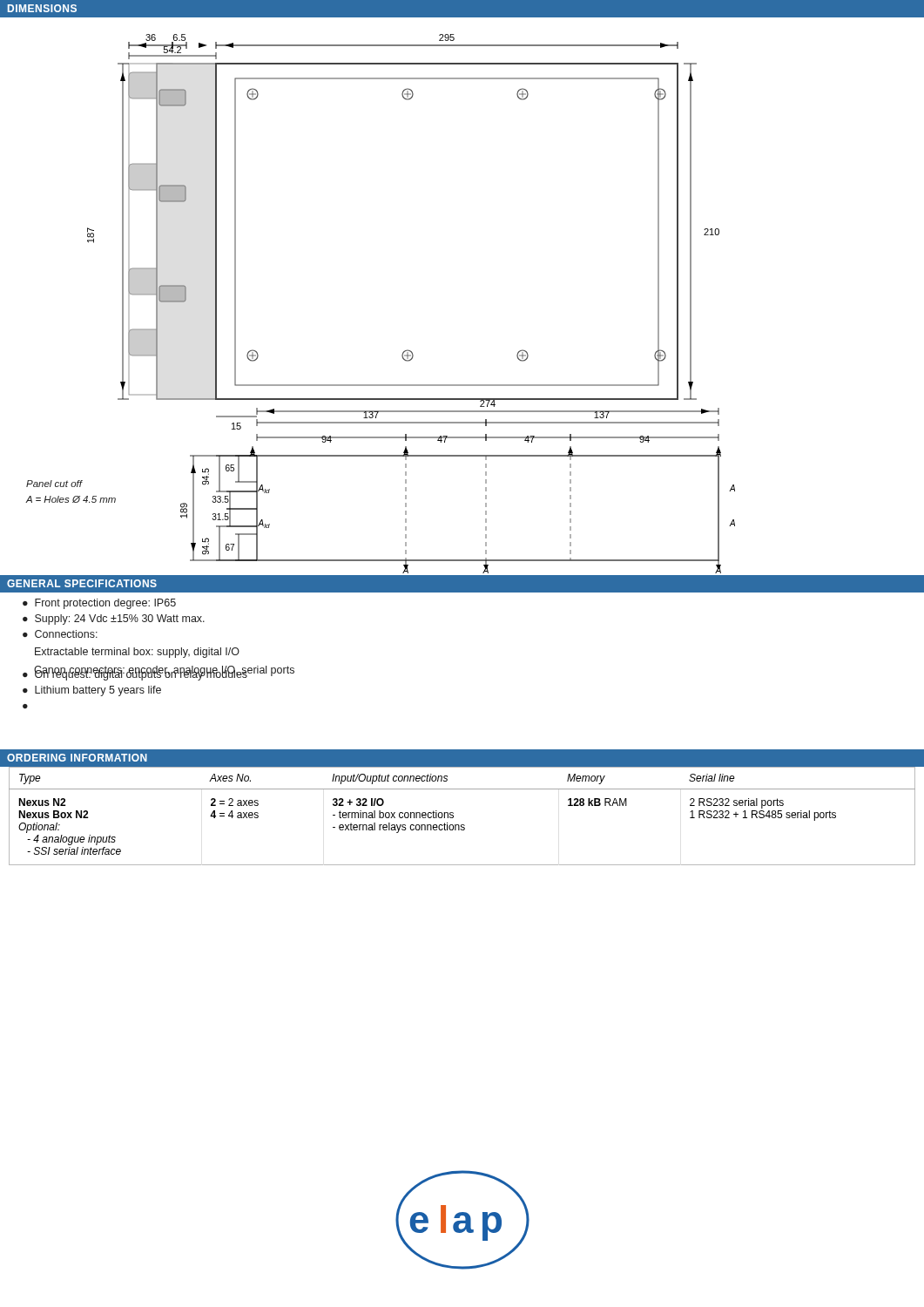Locate the logo
The height and width of the screenshot is (1307, 924).
point(462,1220)
